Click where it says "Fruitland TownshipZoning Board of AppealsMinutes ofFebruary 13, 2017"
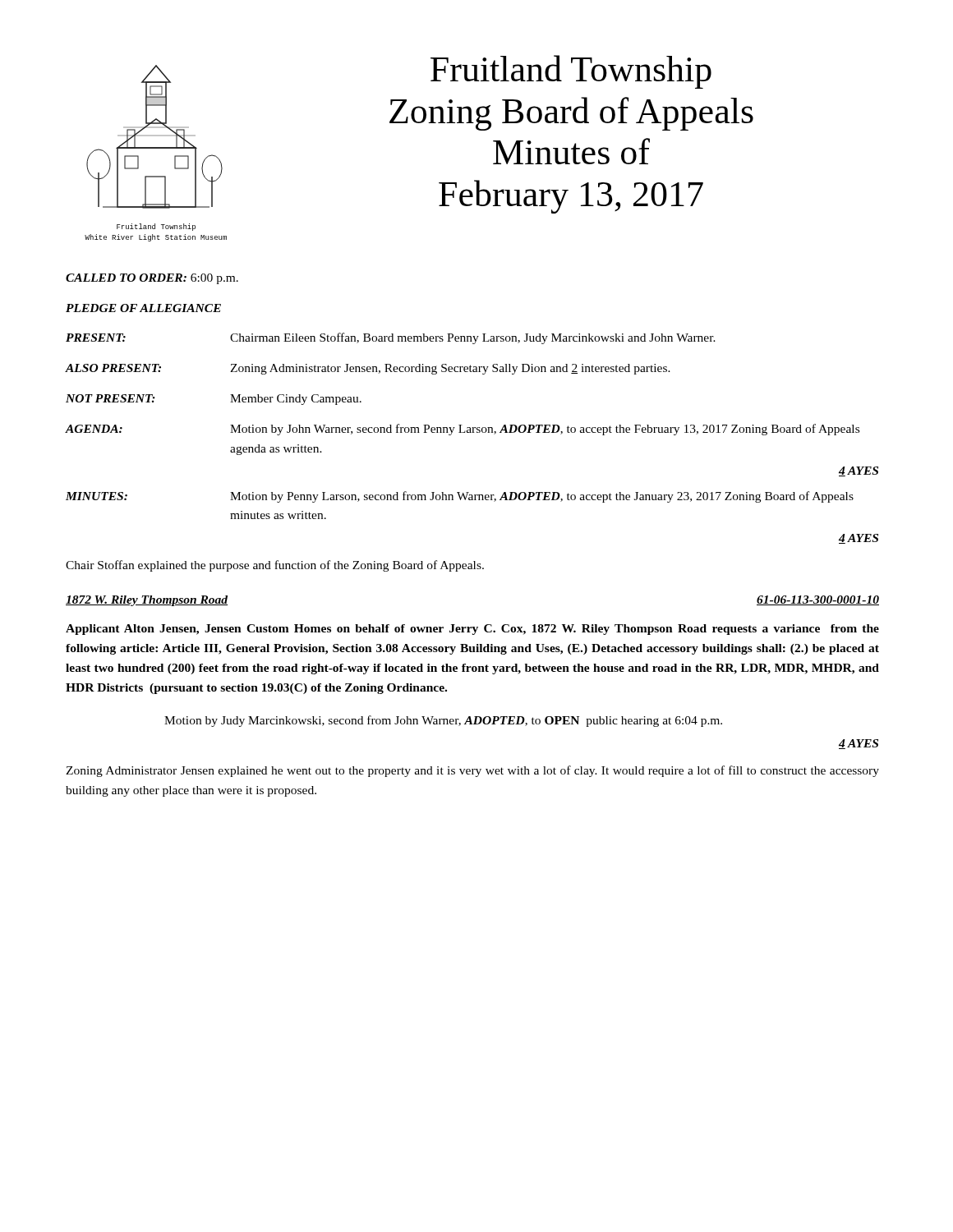This screenshot has height=1232, width=953. (571, 132)
